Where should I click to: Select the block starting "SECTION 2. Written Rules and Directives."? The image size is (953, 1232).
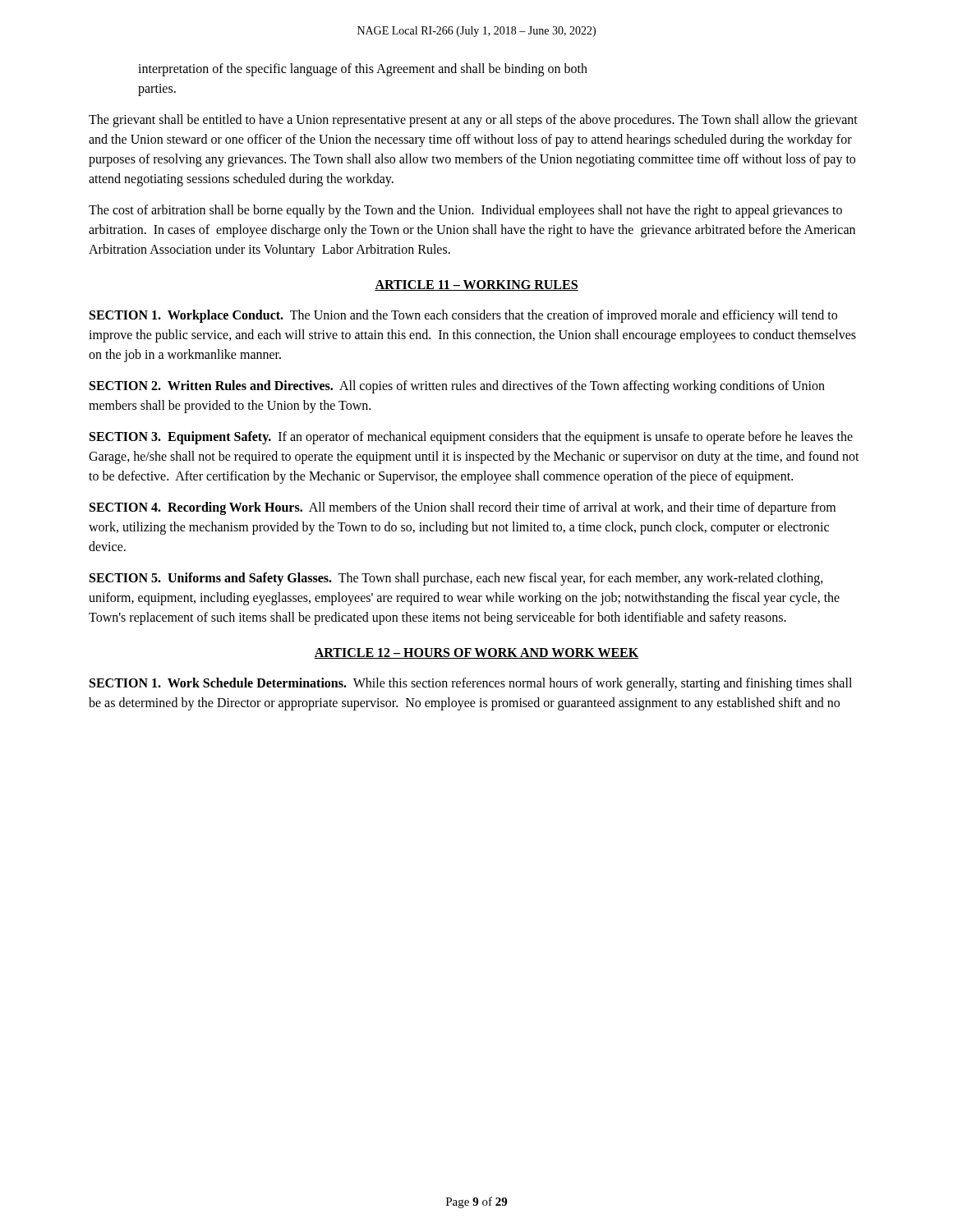tap(457, 395)
